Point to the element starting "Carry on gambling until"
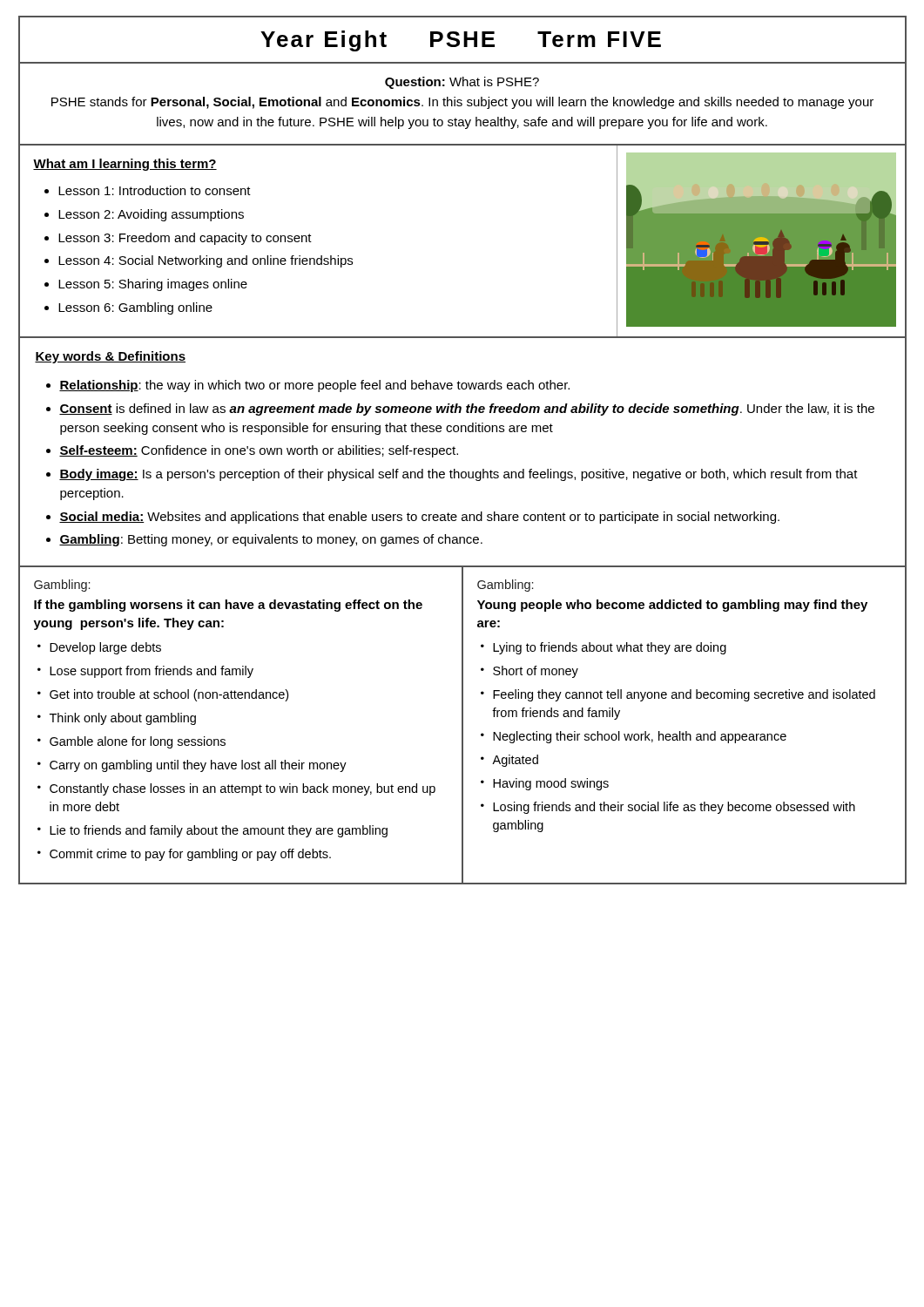924x1307 pixels. (198, 765)
